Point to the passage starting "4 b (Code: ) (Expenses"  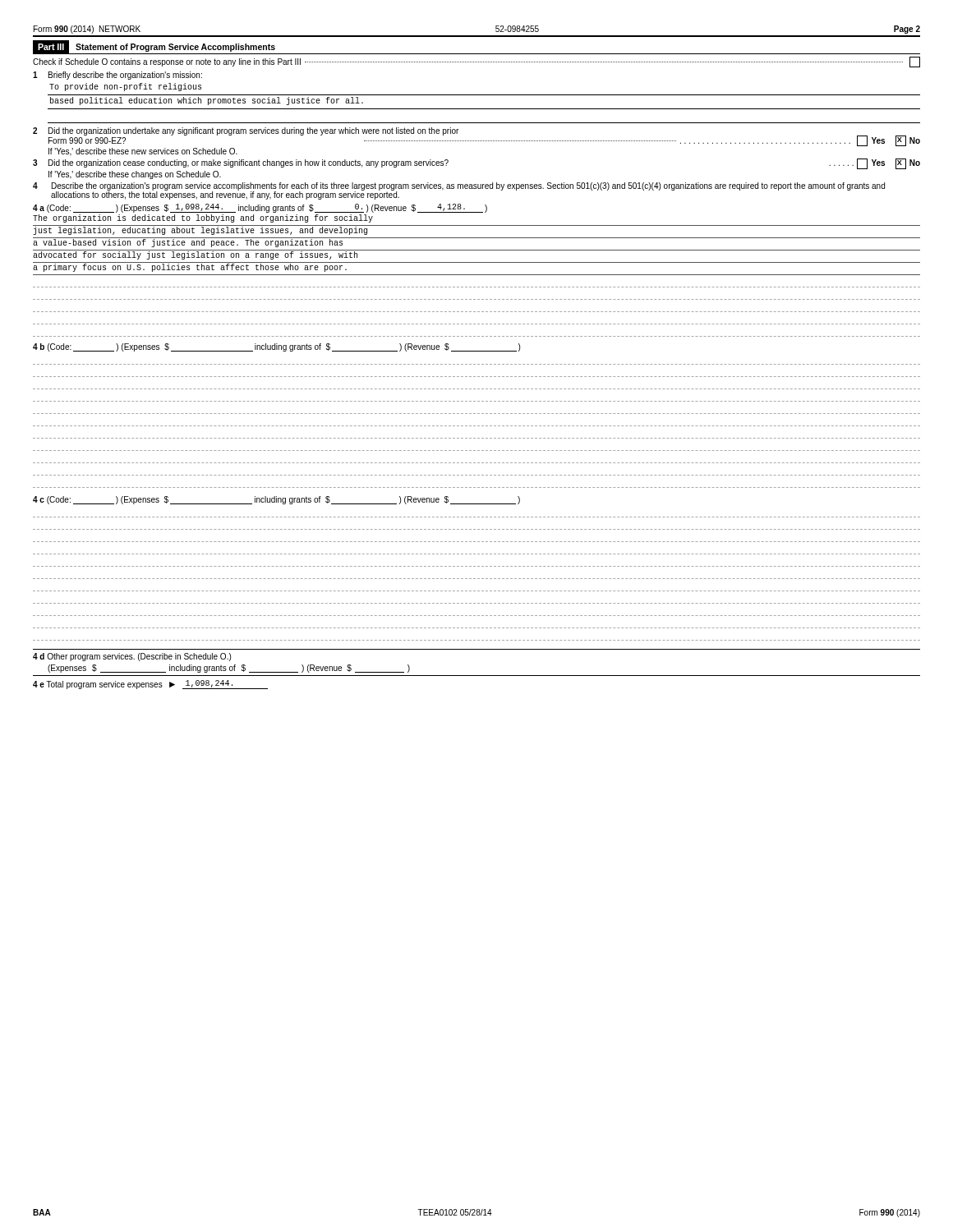[x=476, y=415]
